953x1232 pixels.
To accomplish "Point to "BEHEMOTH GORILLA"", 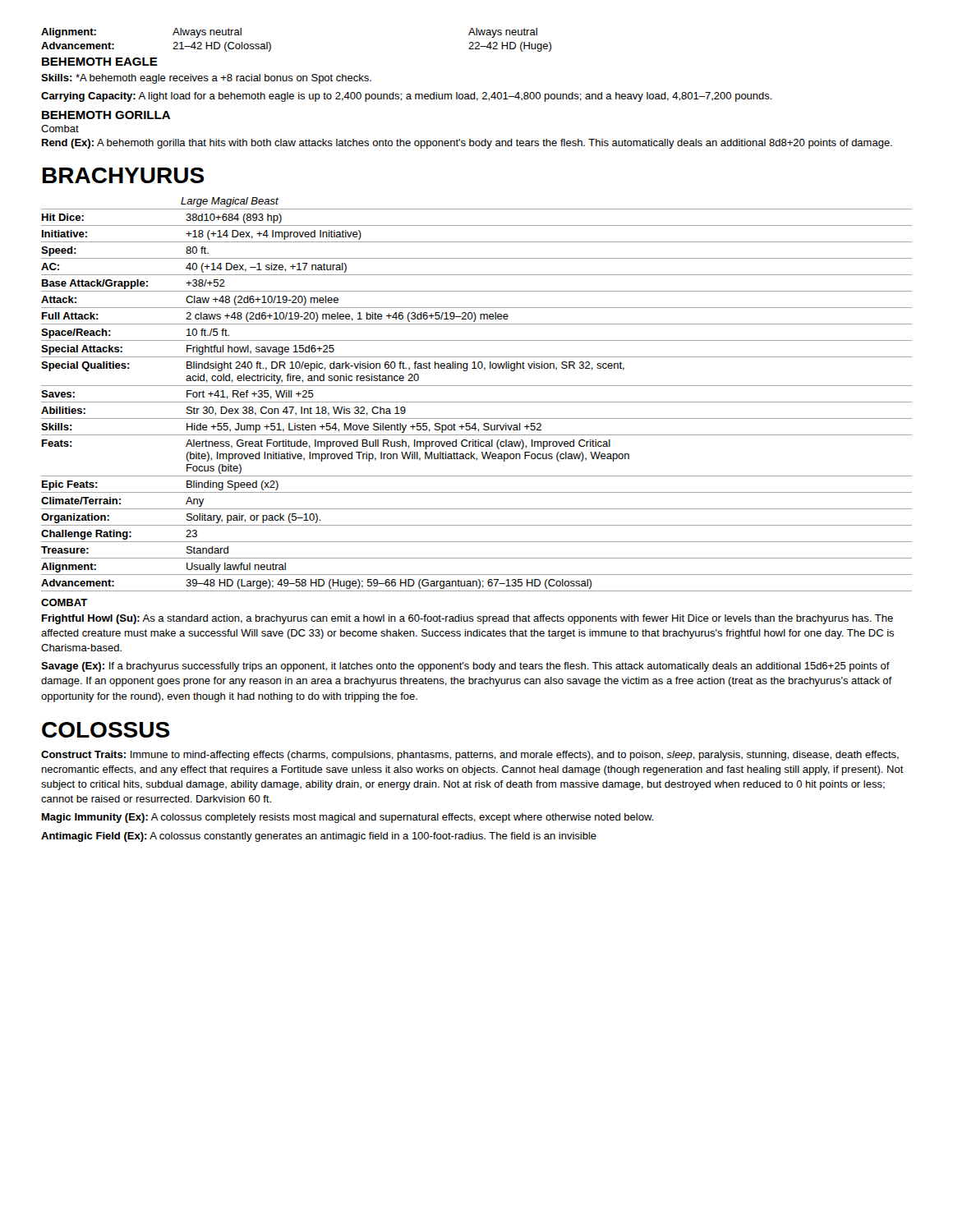I will [x=106, y=115].
